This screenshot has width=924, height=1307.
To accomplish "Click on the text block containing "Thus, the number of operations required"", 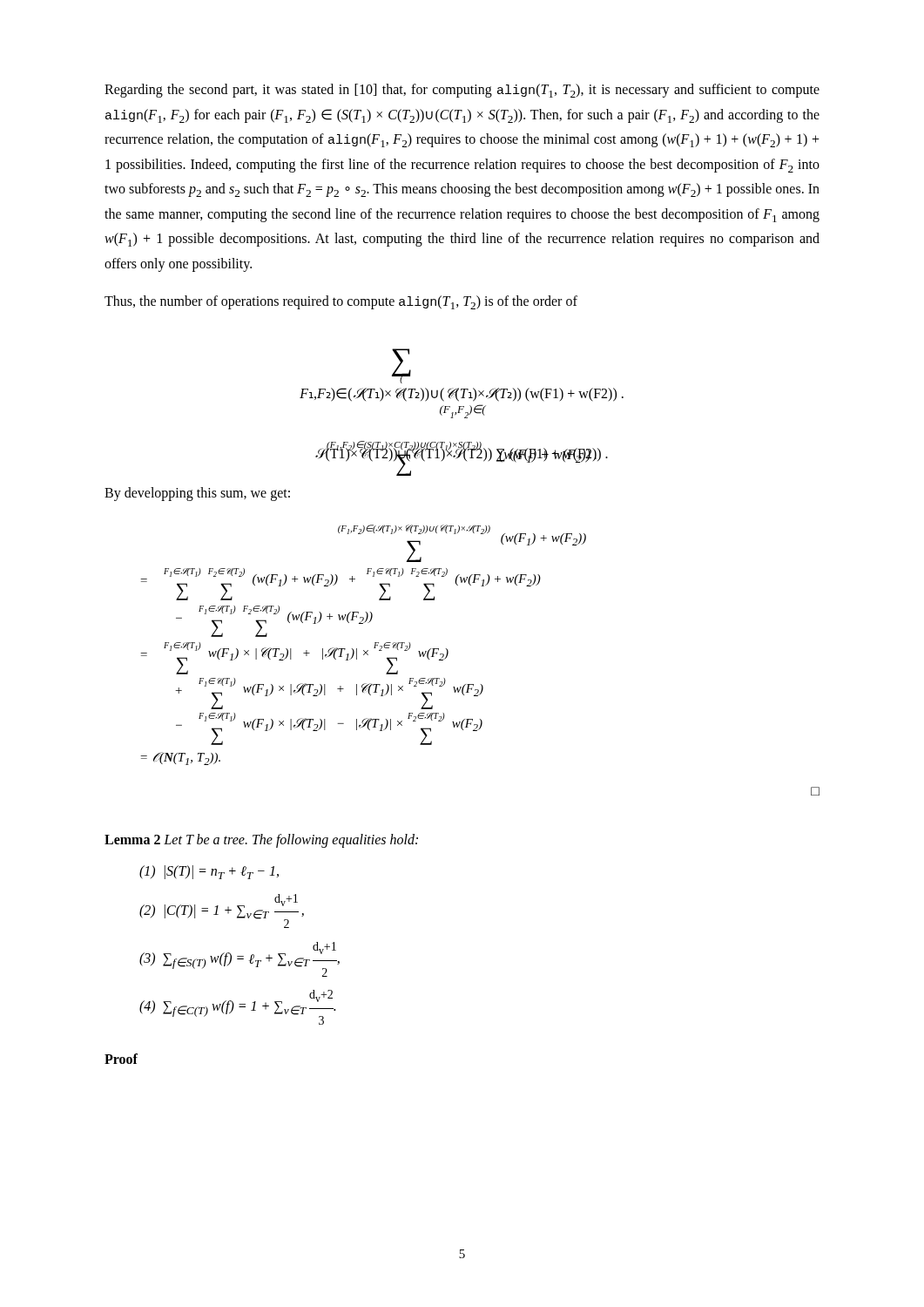I will point(341,303).
